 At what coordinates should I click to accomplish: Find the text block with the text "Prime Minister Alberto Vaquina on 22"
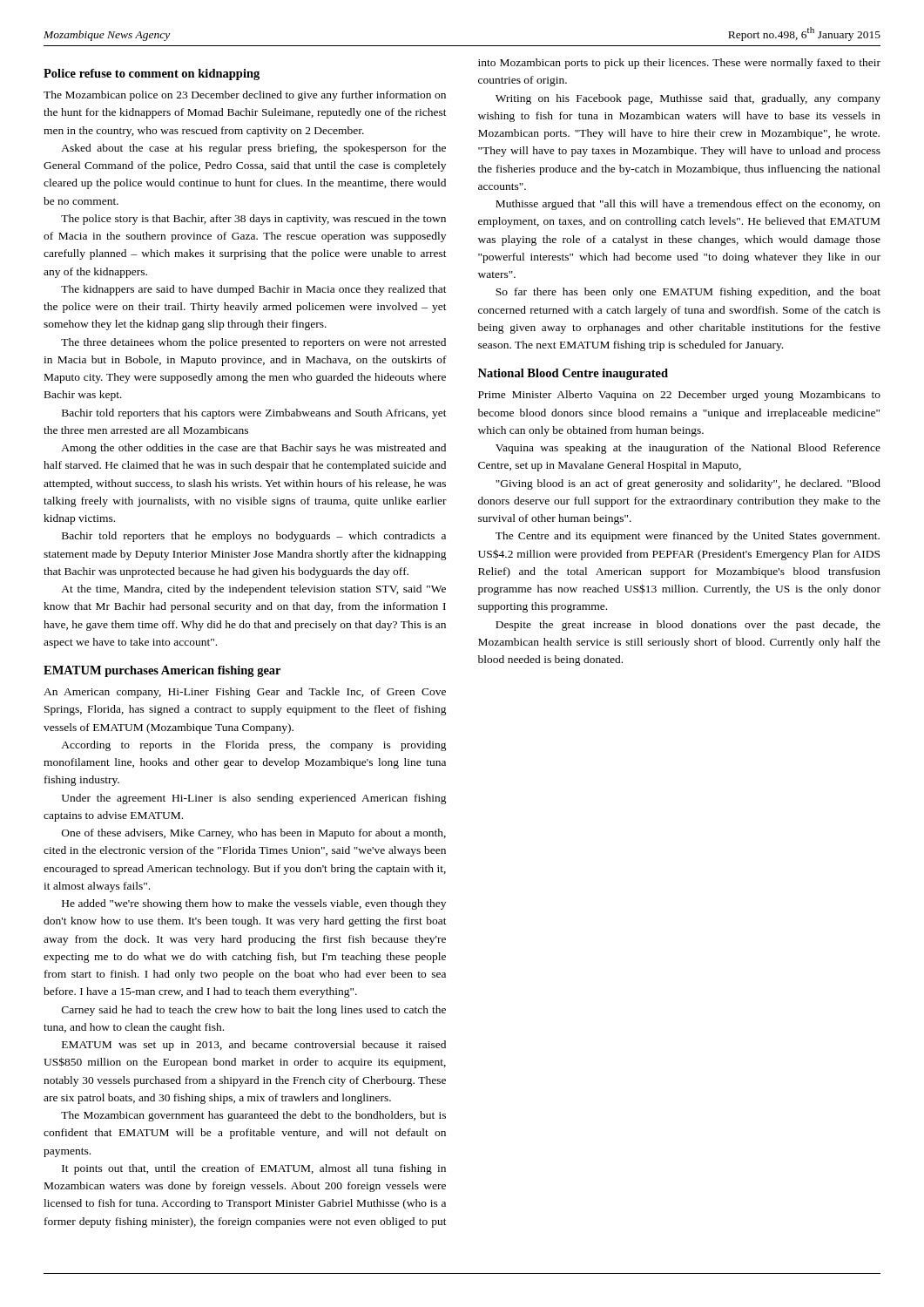(679, 527)
